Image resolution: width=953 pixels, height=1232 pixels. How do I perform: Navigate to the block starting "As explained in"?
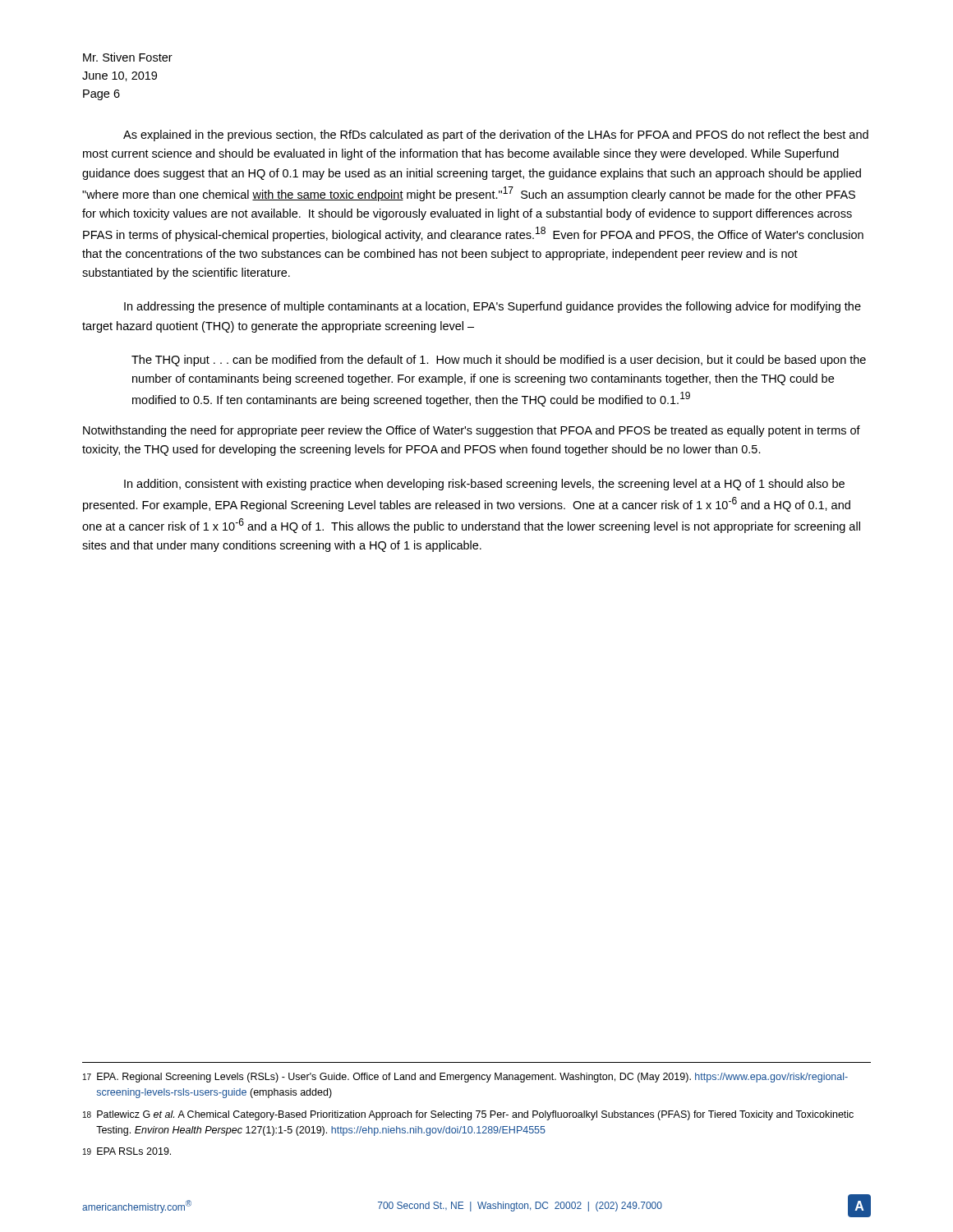(476, 204)
